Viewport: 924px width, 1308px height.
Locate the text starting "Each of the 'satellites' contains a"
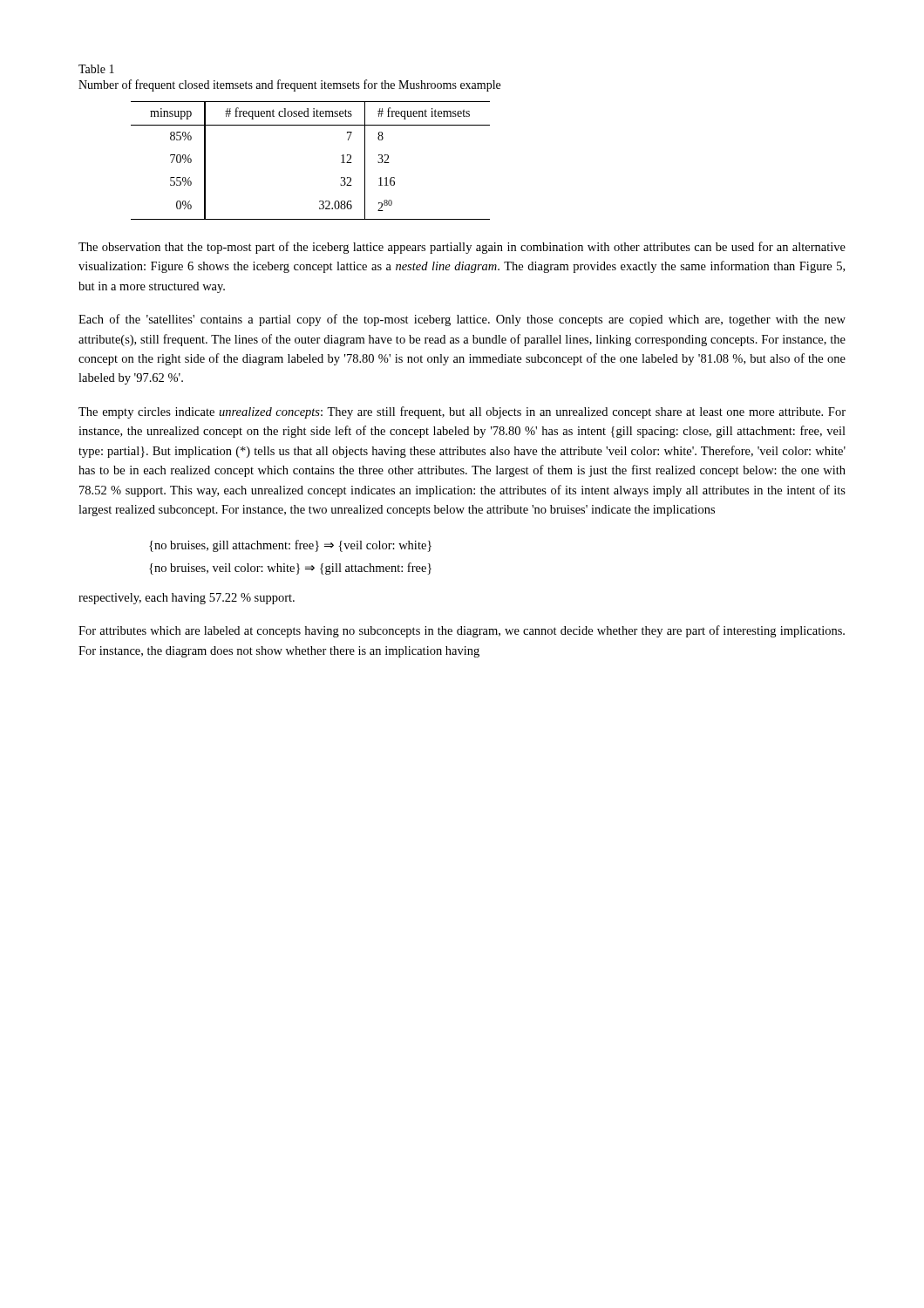point(462,349)
